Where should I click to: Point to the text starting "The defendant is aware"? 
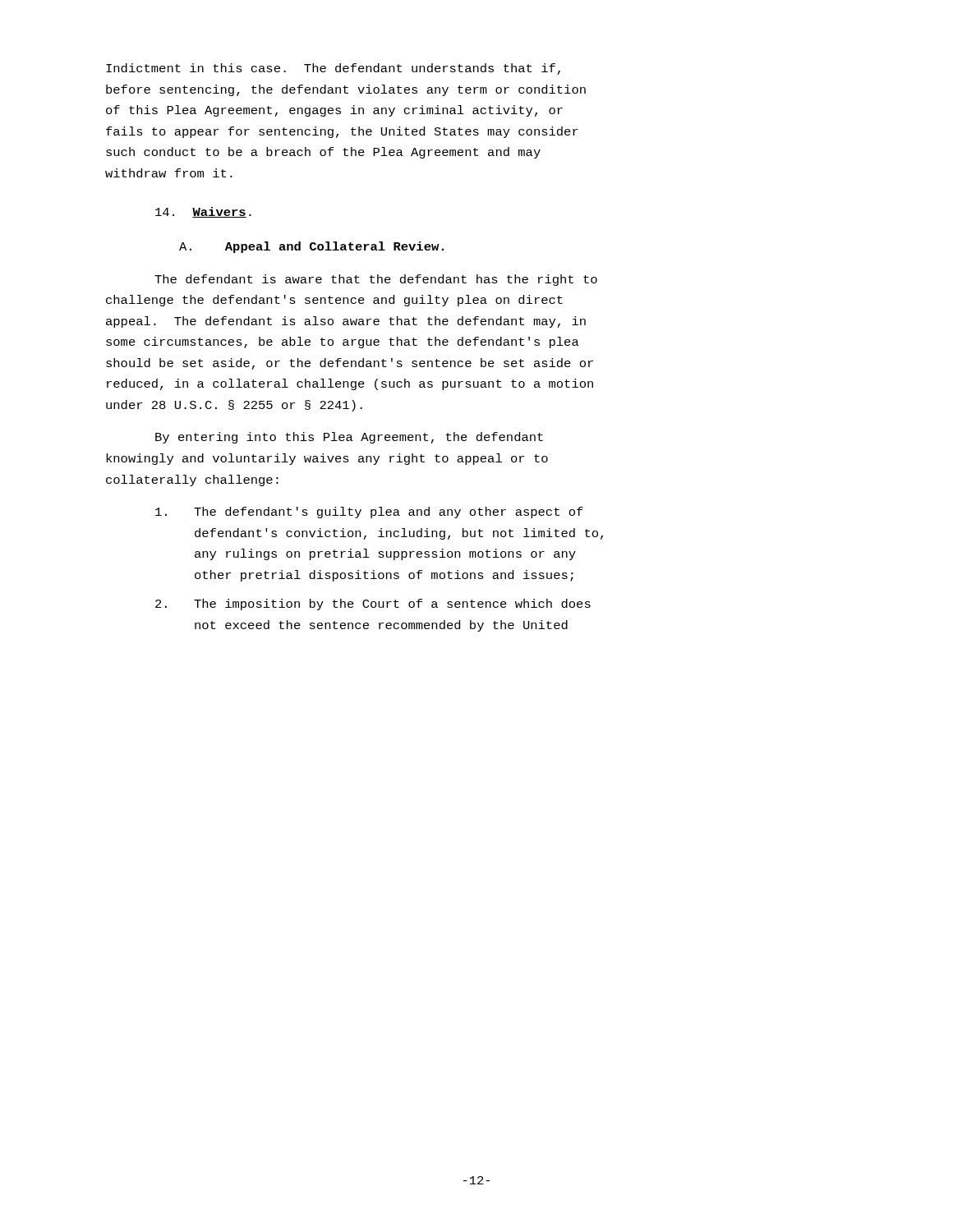point(351,343)
